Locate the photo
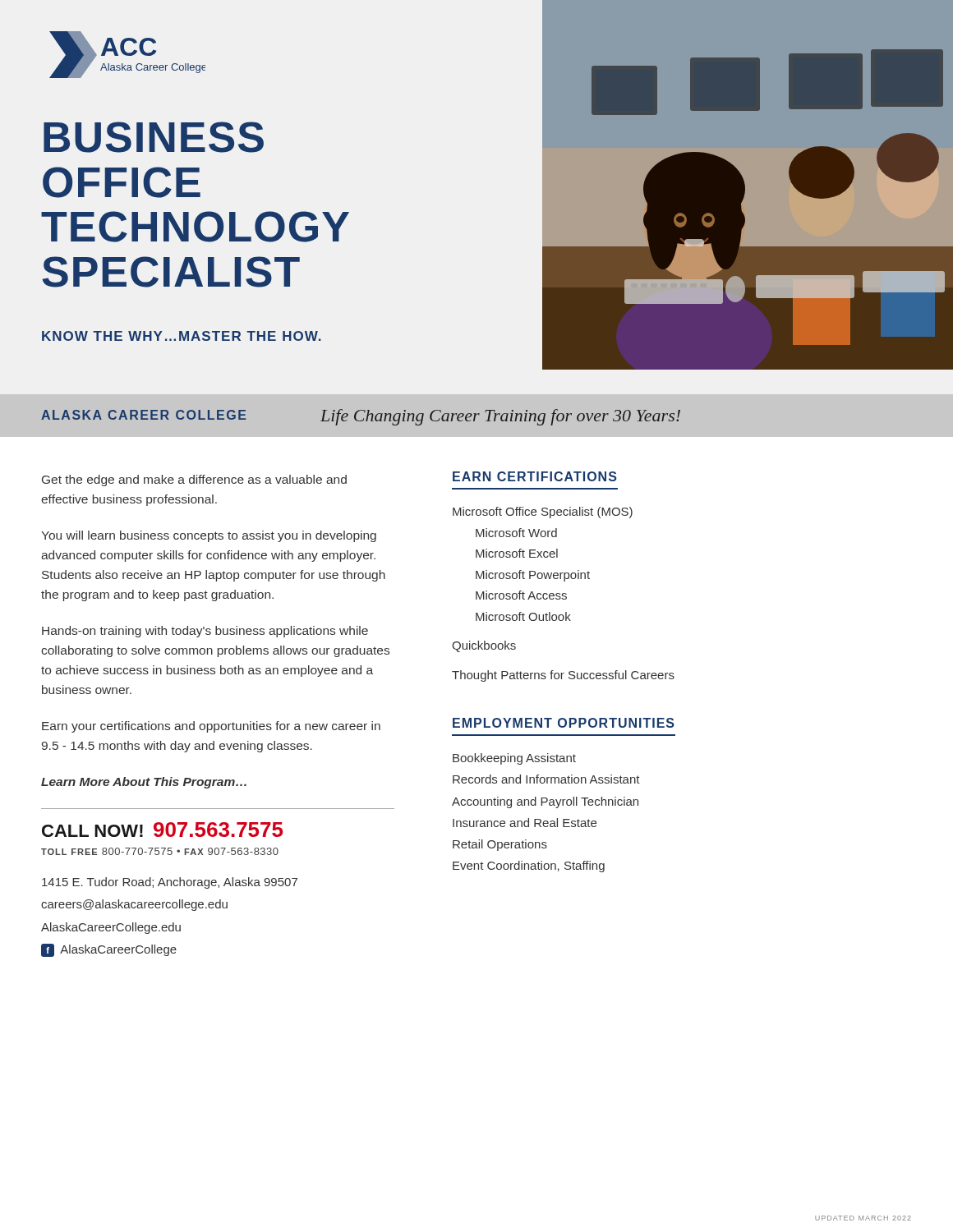This screenshot has width=953, height=1232. [x=748, y=185]
